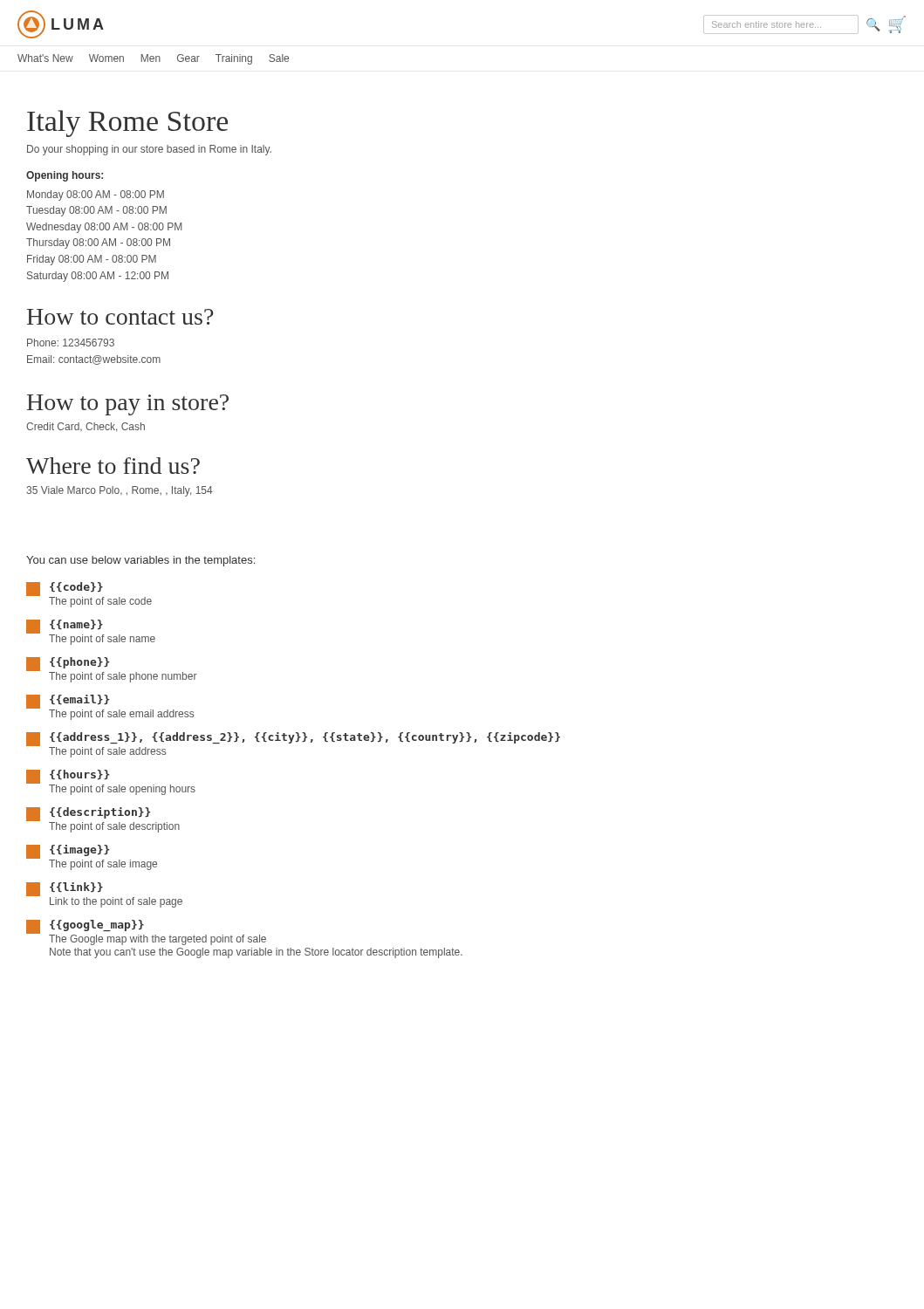The height and width of the screenshot is (1309, 924).
Task: Find the text block starting "{{description}} The point of sale description"
Action: 103,819
